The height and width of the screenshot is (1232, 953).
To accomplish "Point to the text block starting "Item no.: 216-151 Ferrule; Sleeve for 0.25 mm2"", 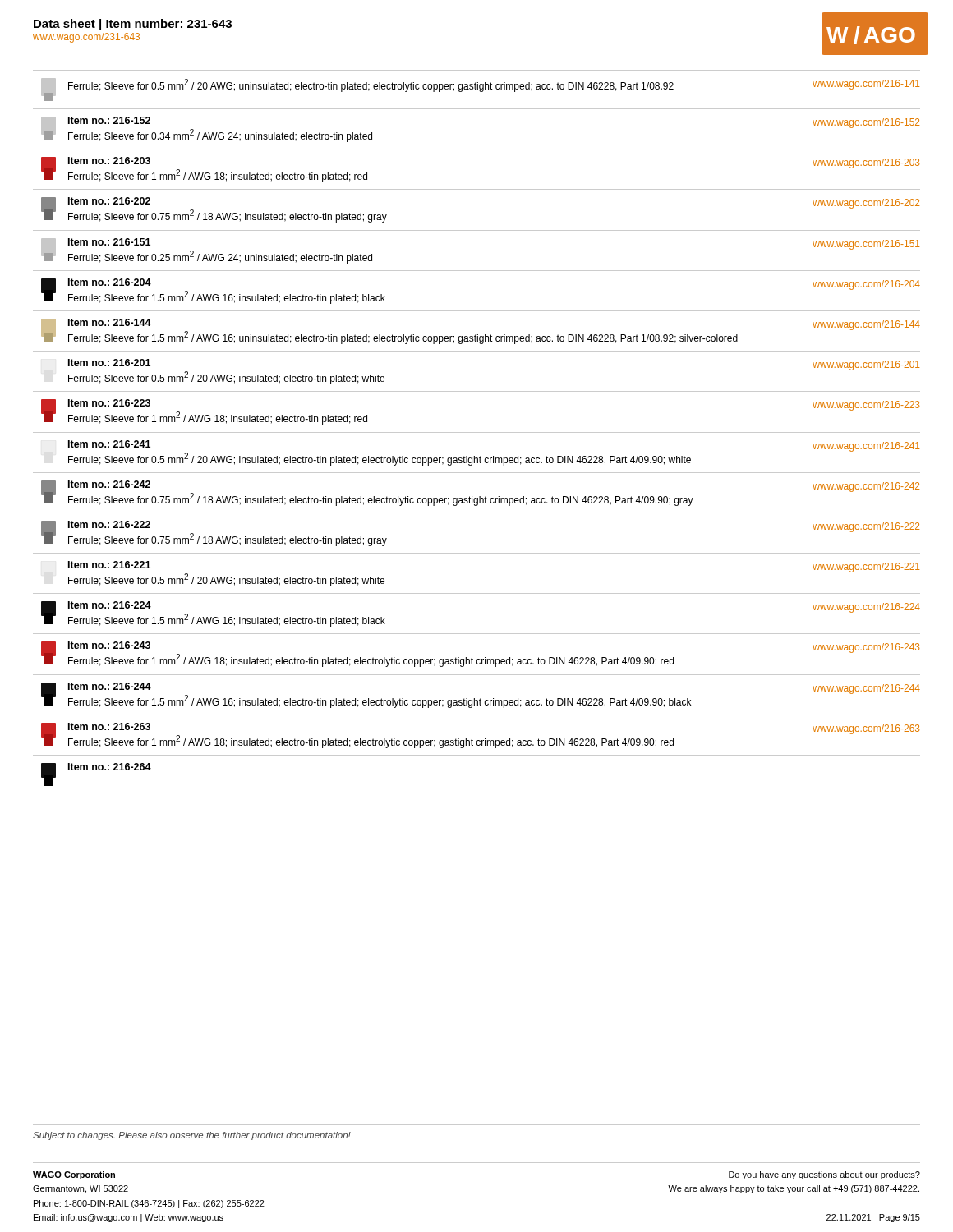I will point(147,256).
